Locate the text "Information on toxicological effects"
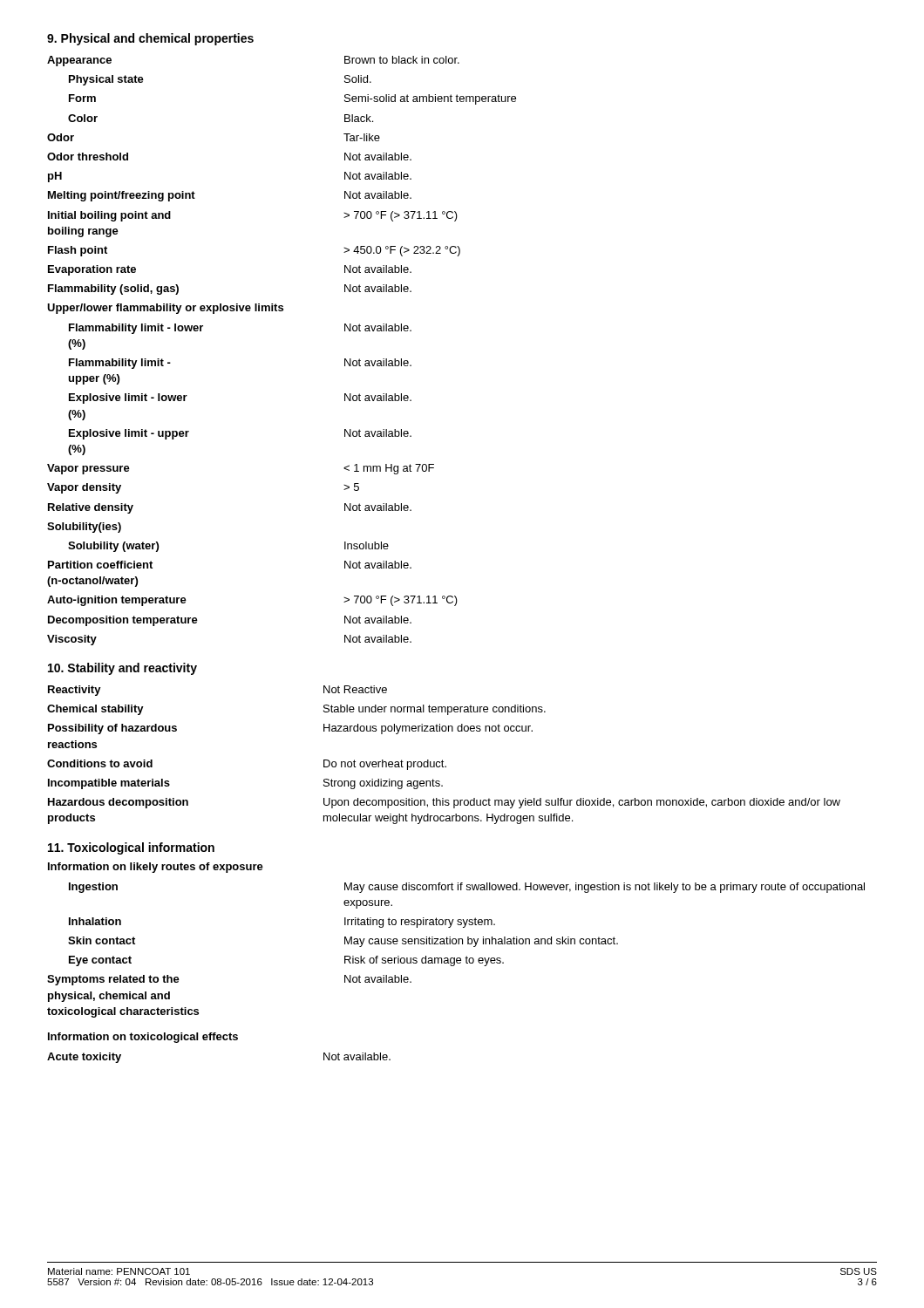The width and height of the screenshot is (924, 1308). 143,1036
